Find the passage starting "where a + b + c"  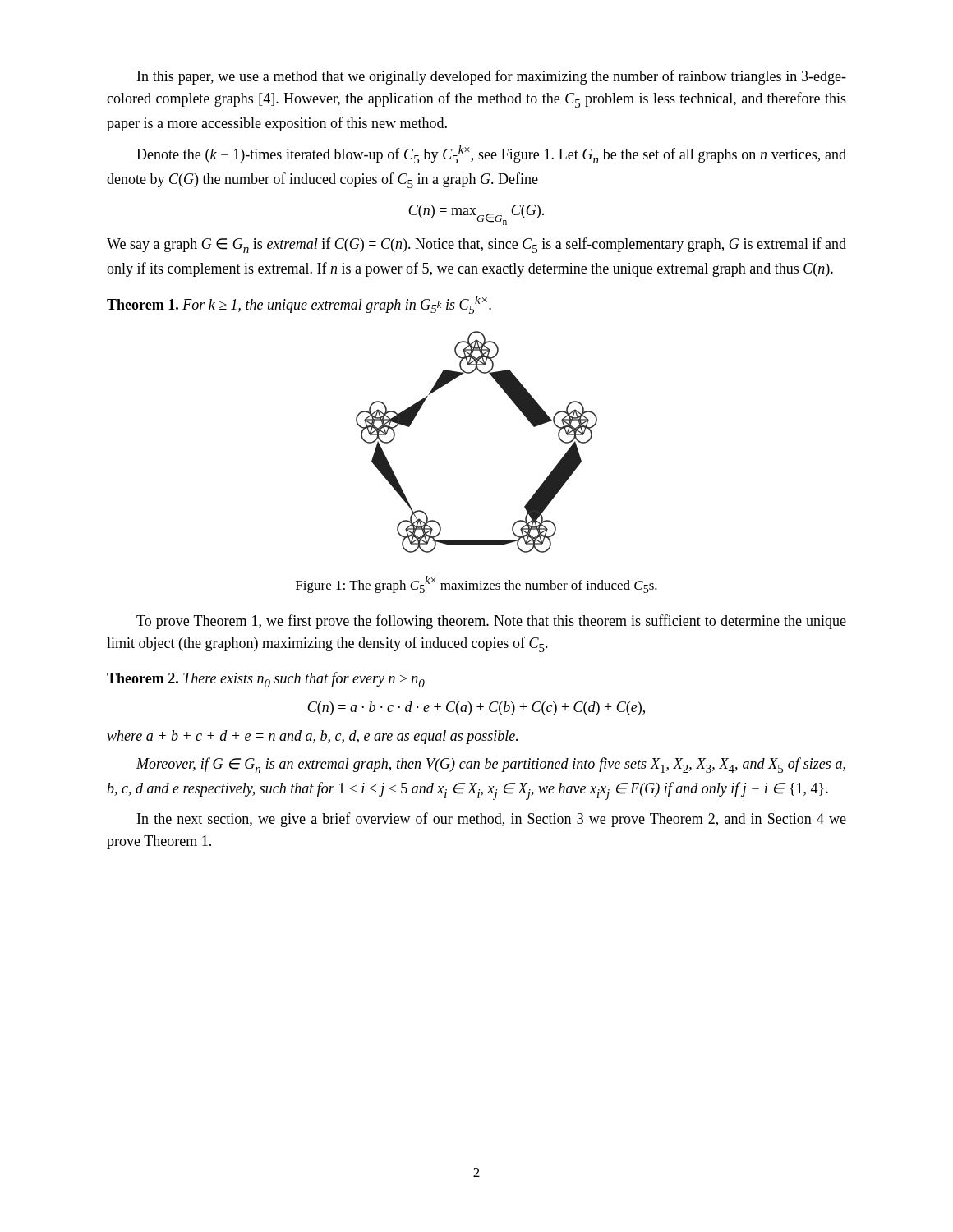(476, 764)
